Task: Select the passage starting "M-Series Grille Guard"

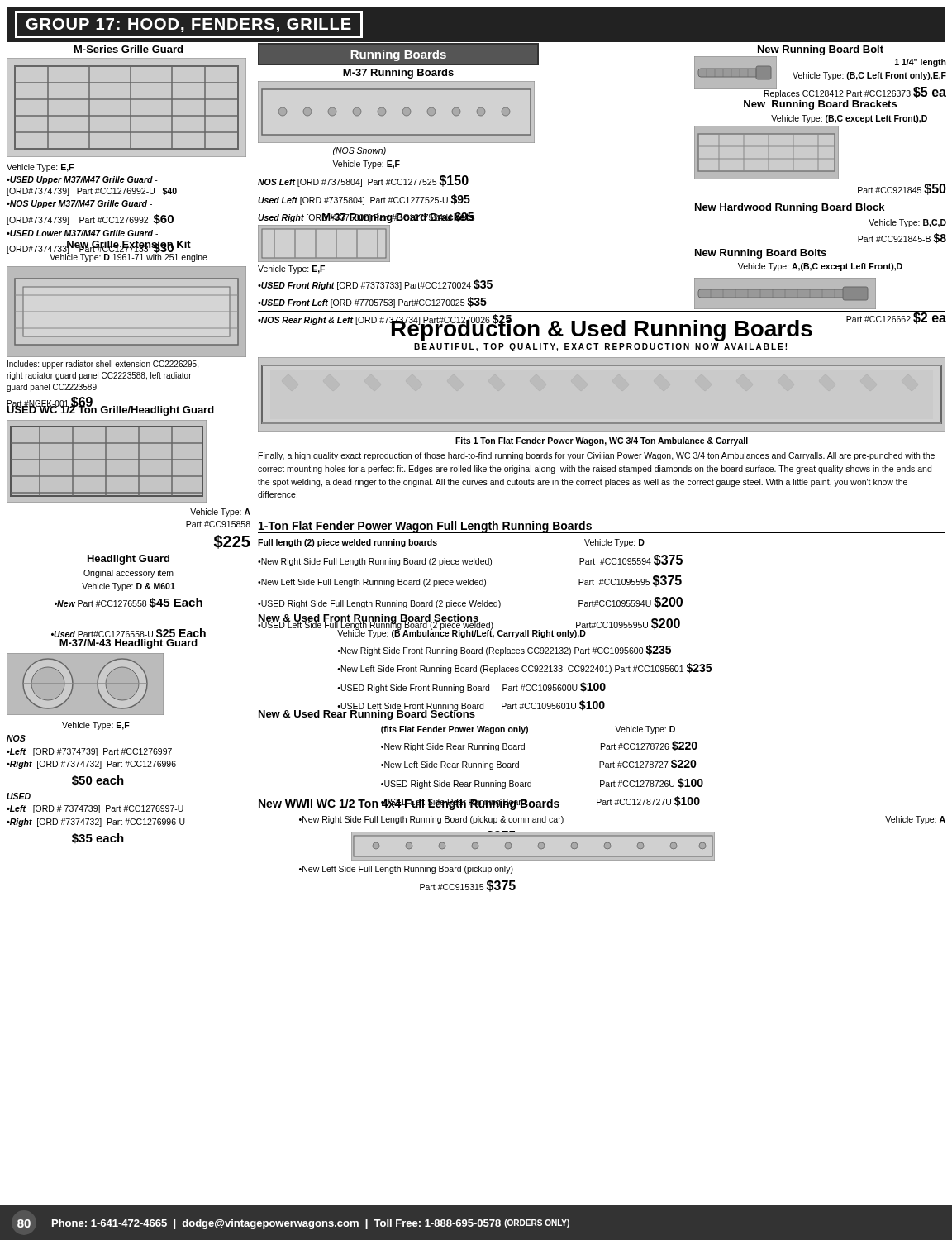Action: [x=129, y=49]
